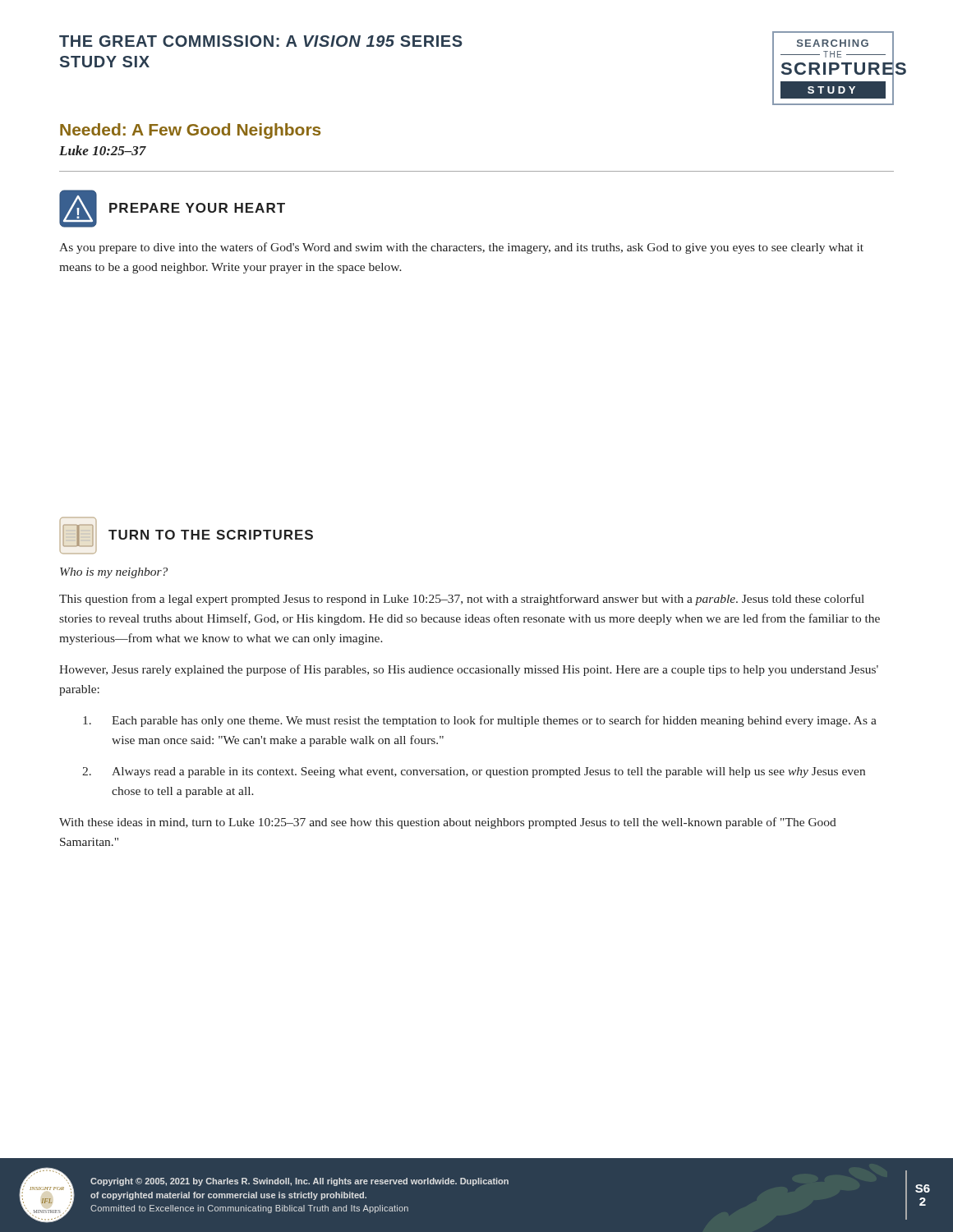The width and height of the screenshot is (953, 1232).
Task: Find the block starting "Needed: A Few Good Neighbors"
Action: (190, 130)
